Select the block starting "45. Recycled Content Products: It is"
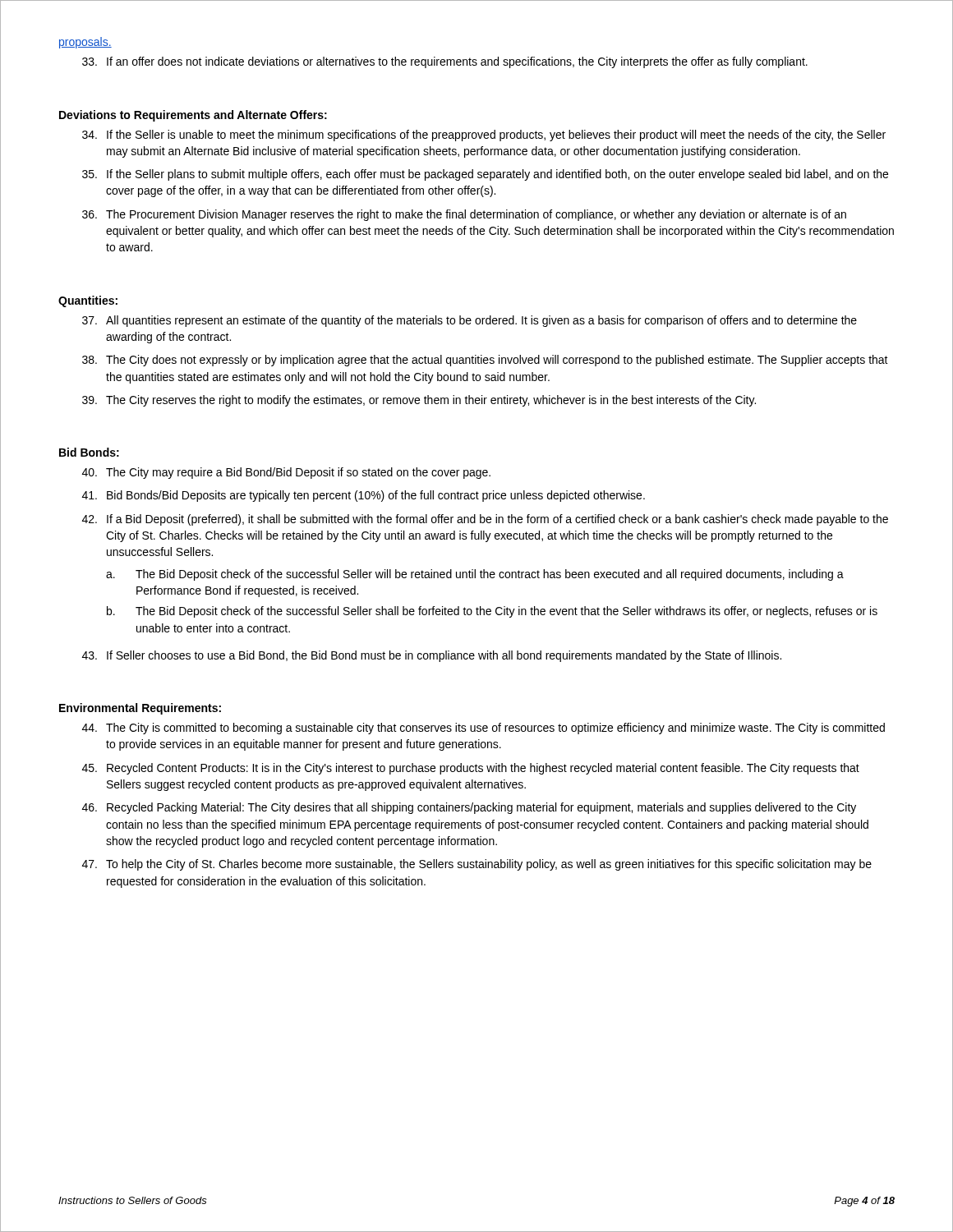Viewport: 953px width, 1232px height. tap(476, 776)
